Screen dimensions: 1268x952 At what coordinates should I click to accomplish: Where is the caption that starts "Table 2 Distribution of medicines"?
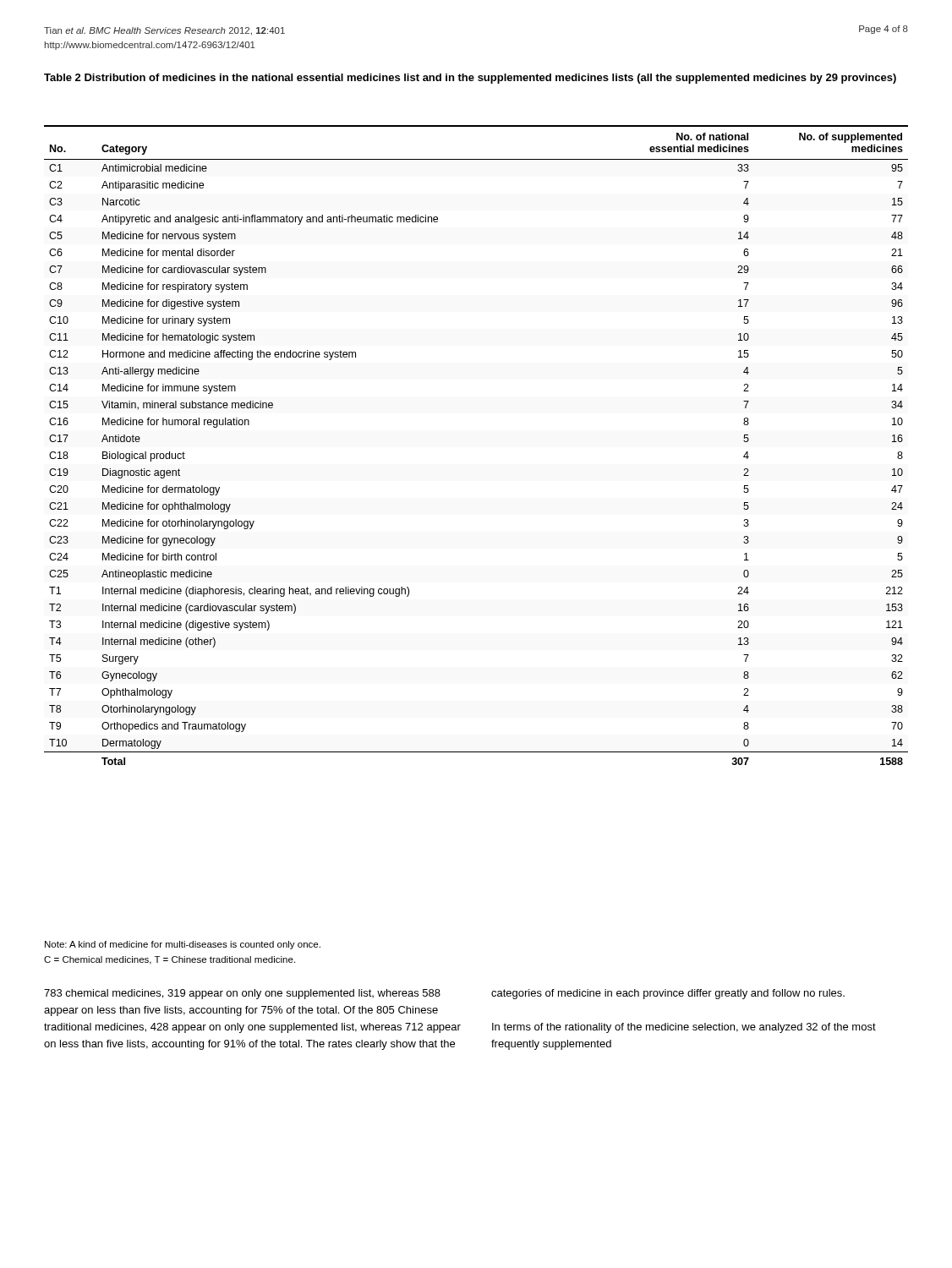pyautogui.click(x=470, y=77)
